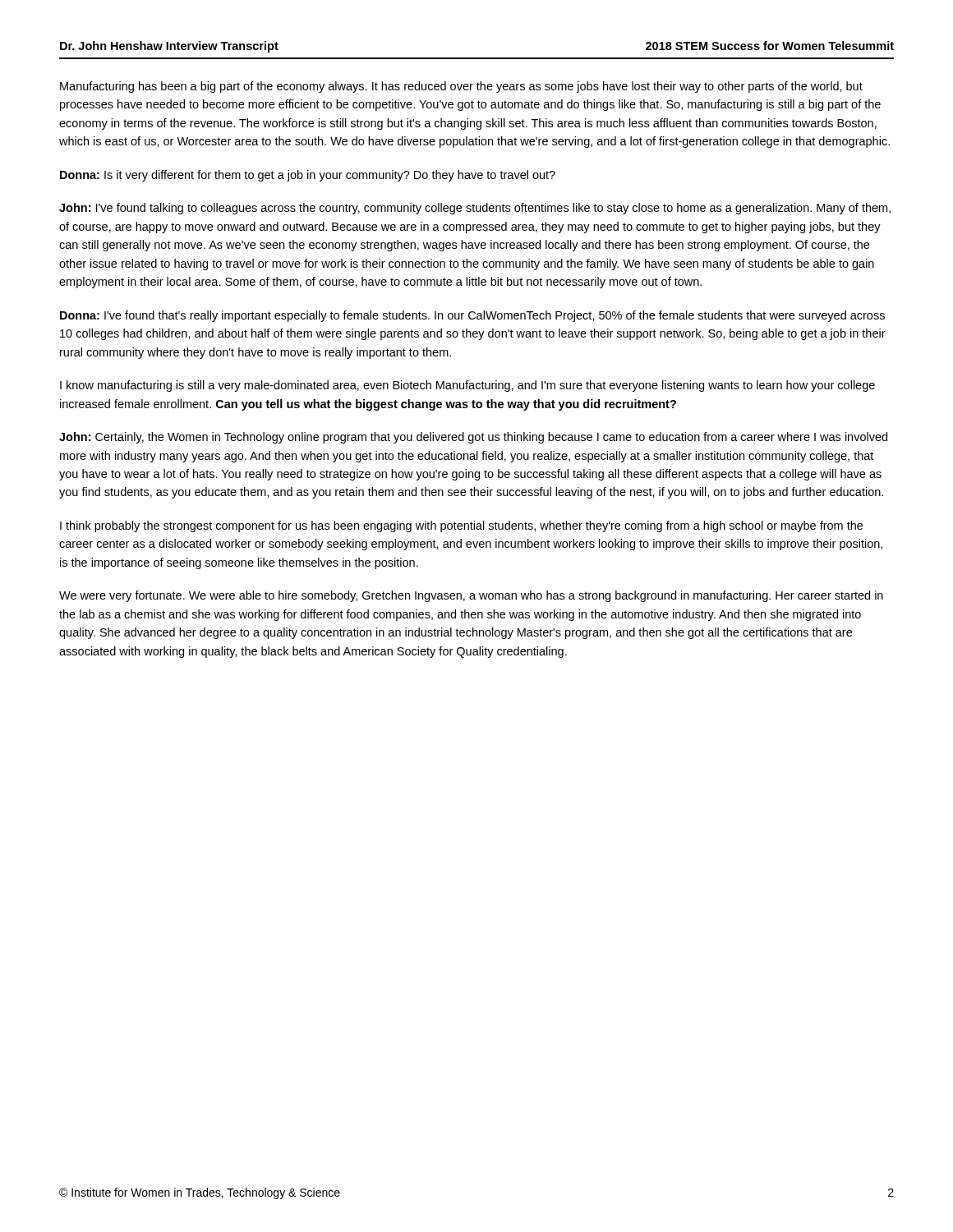Locate the block of text that opens with "John: I've found talking"

[475, 245]
